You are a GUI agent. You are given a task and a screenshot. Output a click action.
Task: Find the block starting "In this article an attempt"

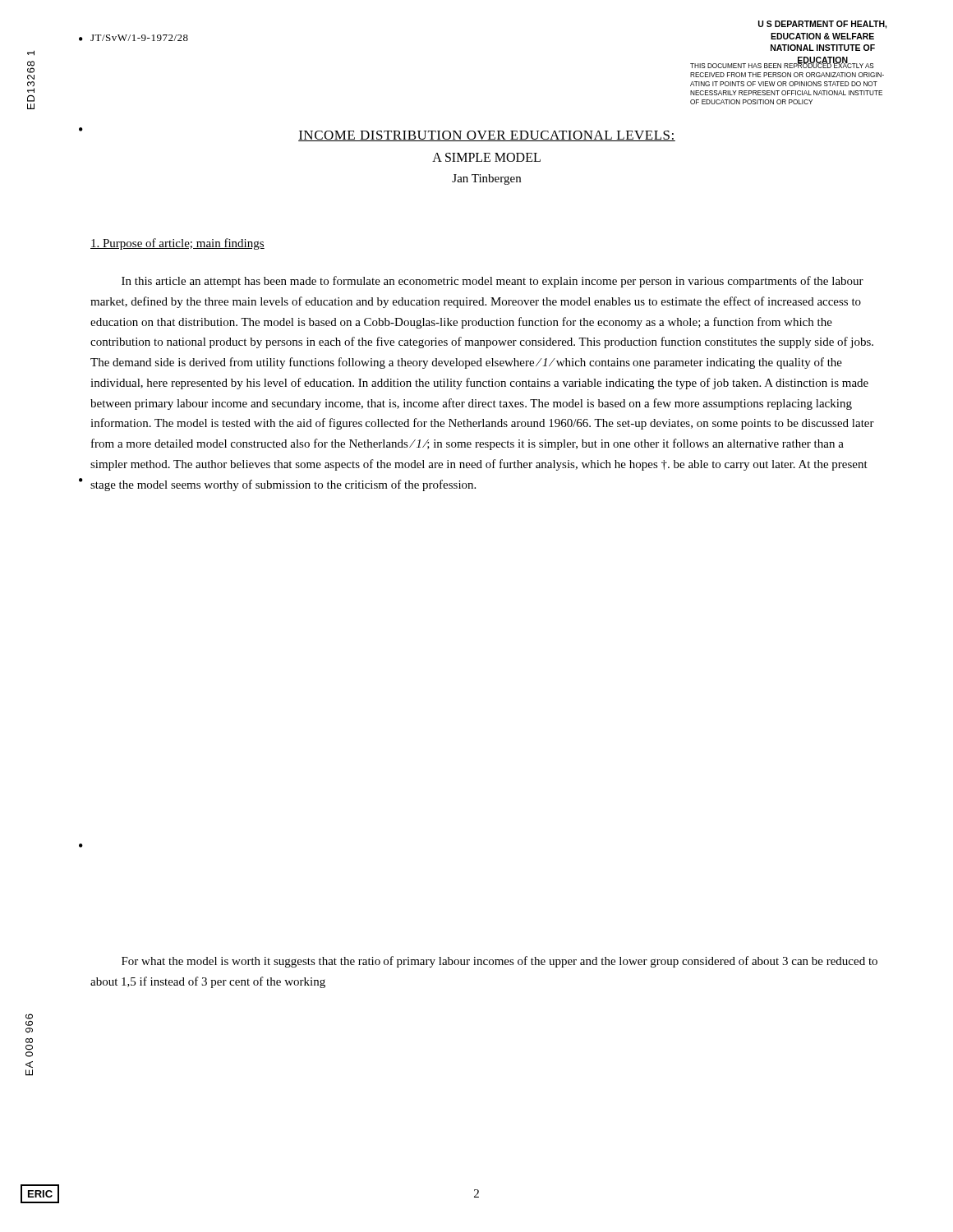point(487,383)
